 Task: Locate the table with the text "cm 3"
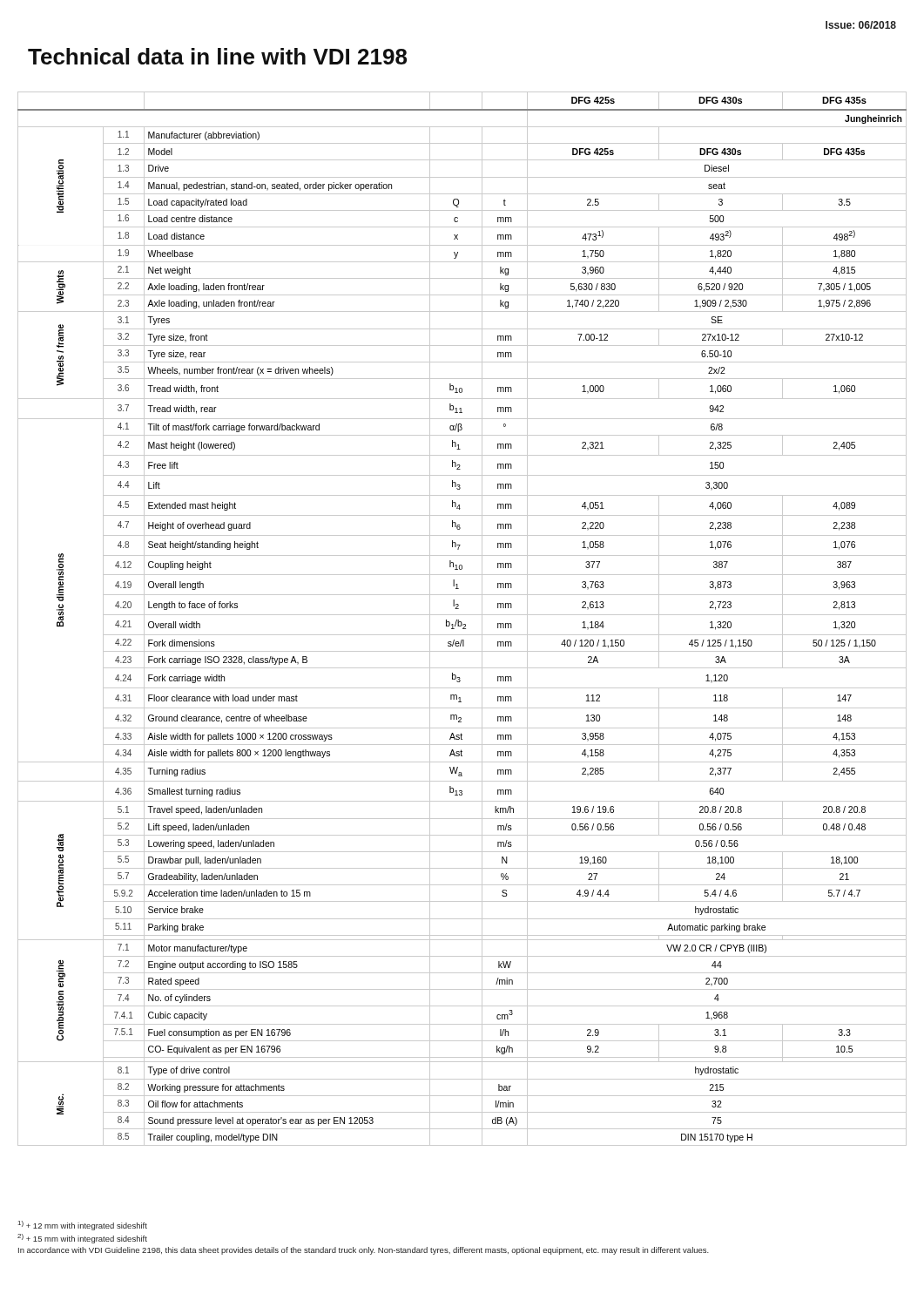click(x=462, y=619)
